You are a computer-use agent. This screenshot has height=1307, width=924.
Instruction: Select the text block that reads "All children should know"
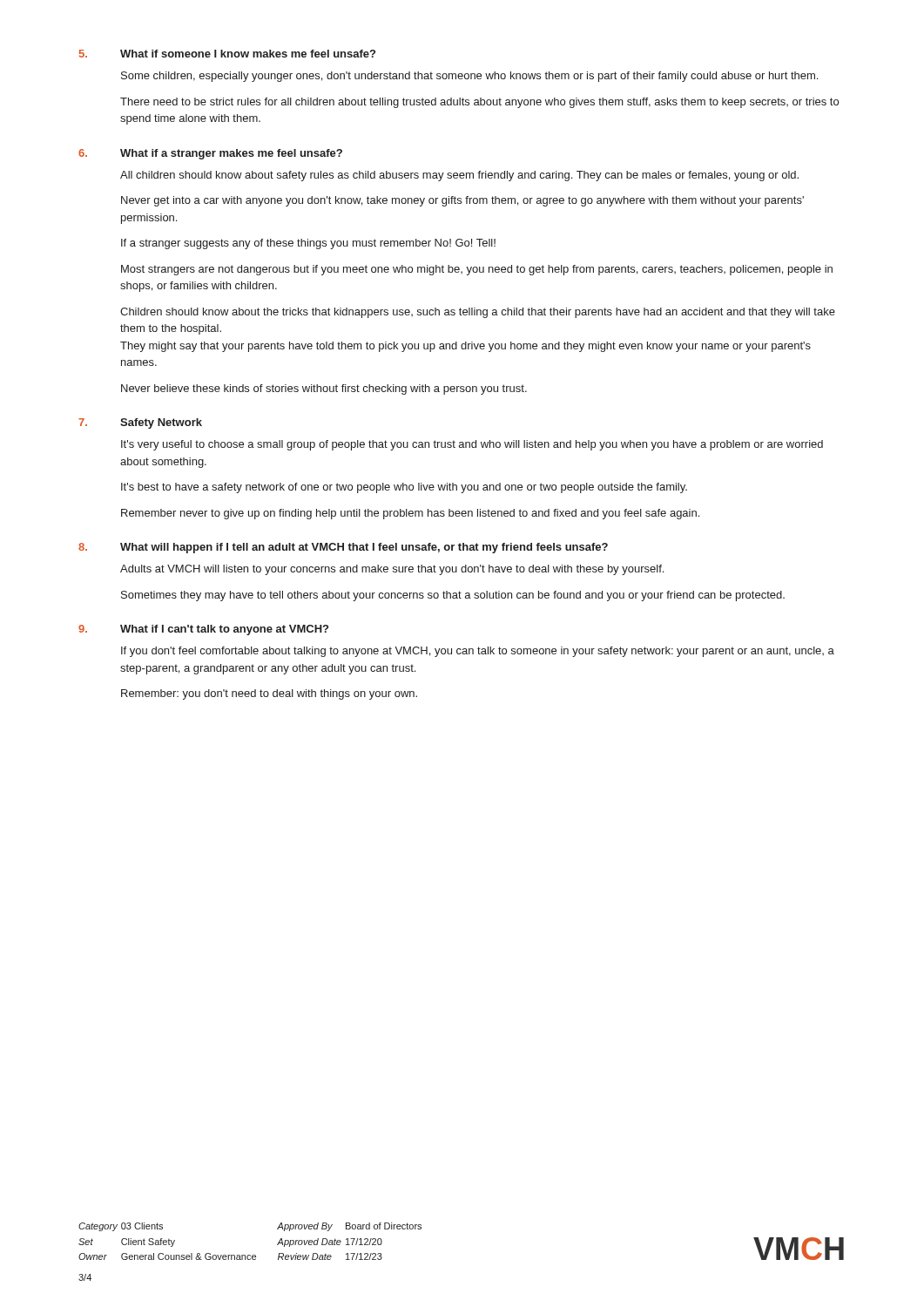(x=460, y=174)
